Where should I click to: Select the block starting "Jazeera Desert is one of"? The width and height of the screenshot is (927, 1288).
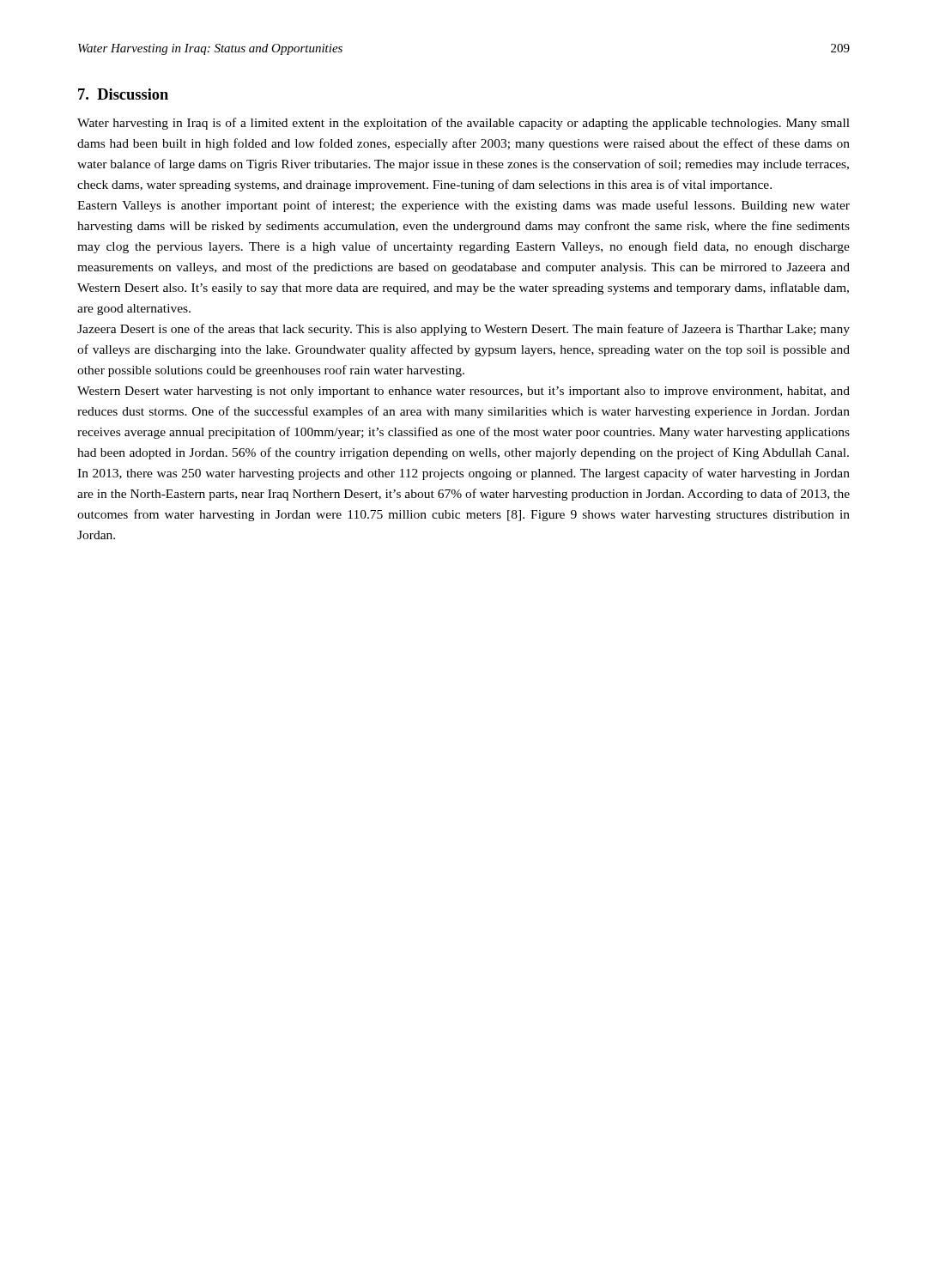(x=464, y=349)
